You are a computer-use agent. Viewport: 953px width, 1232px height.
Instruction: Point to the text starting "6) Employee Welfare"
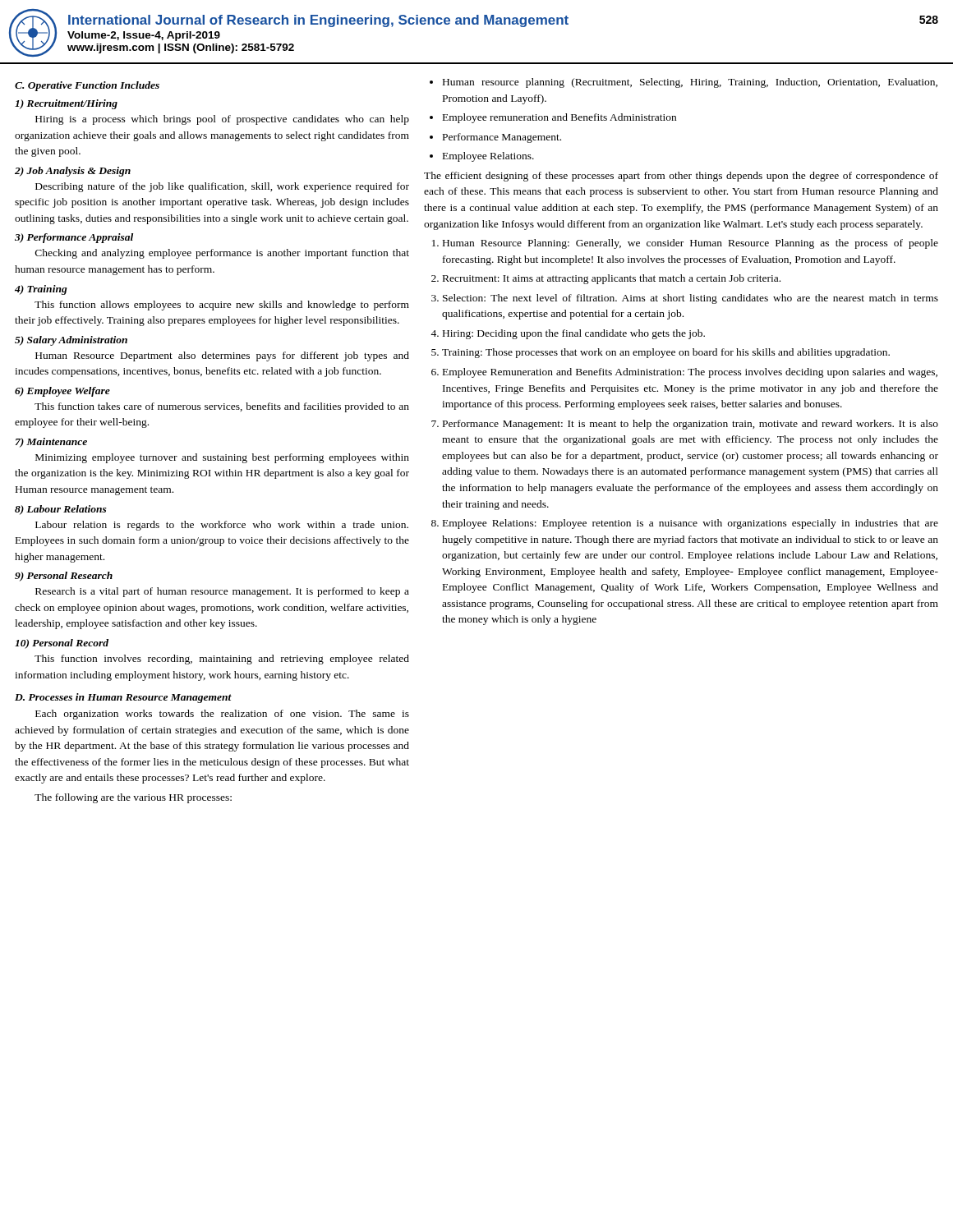62,390
